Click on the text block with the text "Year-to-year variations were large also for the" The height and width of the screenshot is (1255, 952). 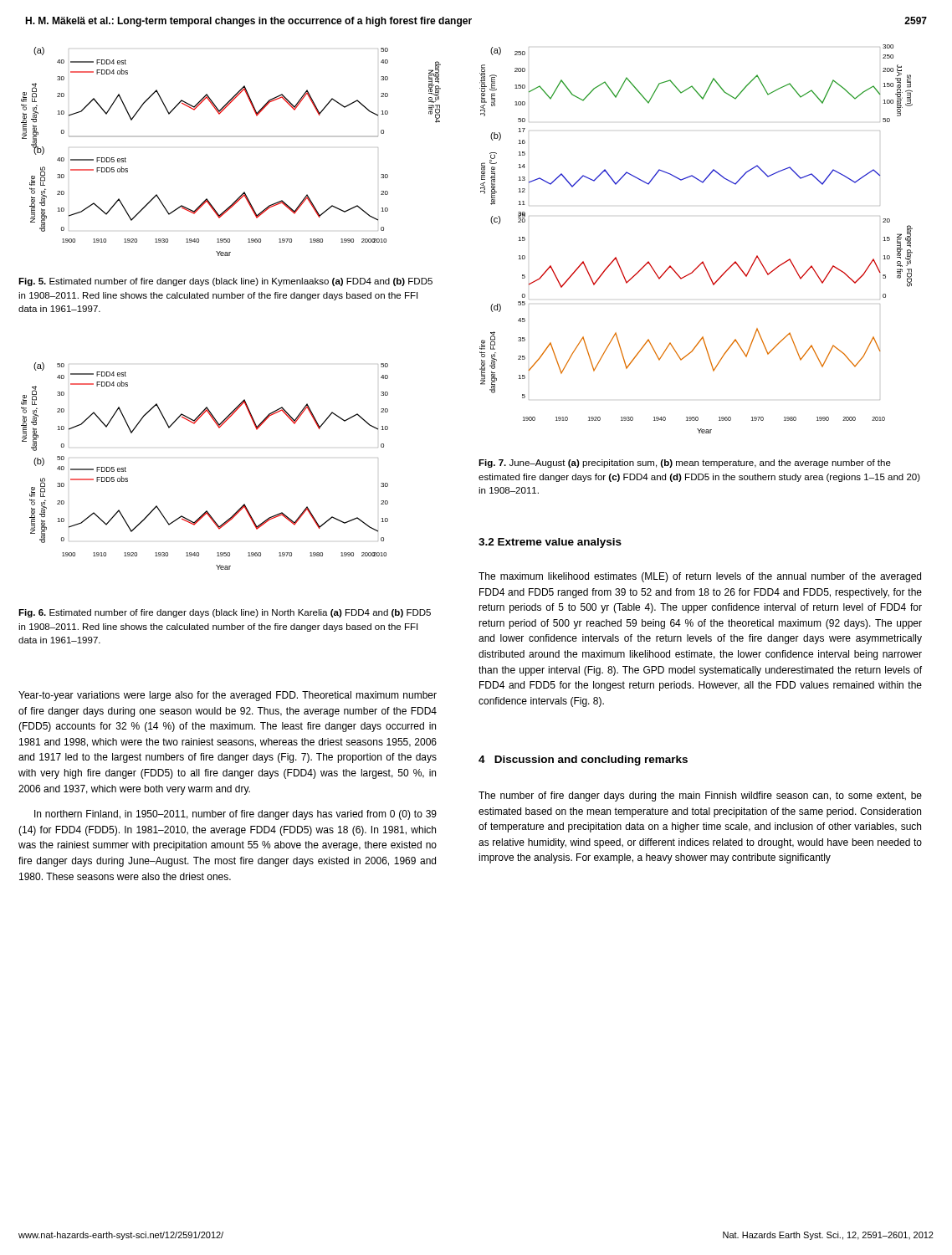tap(228, 786)
